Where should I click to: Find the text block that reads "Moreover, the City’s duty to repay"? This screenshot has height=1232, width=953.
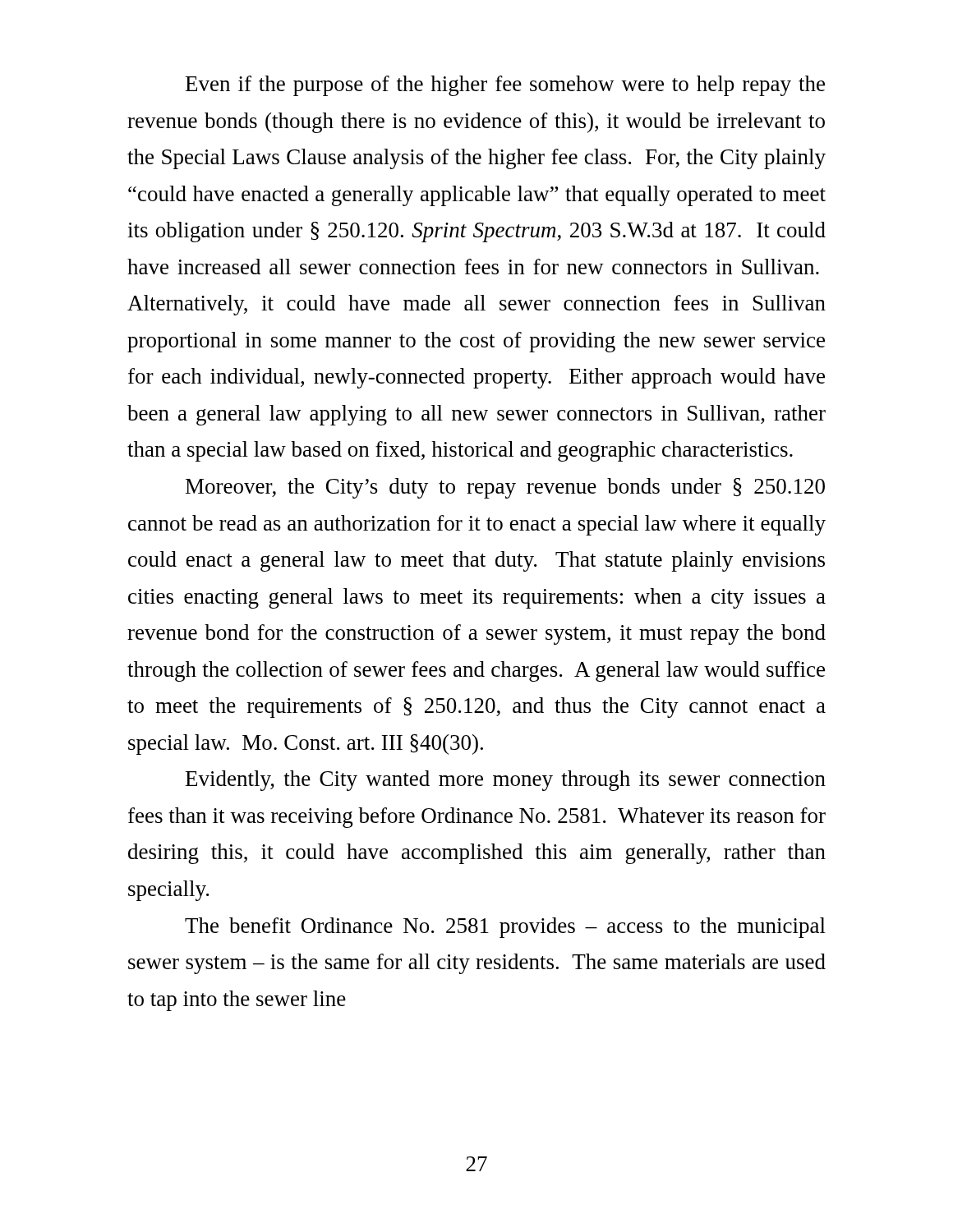476,614
